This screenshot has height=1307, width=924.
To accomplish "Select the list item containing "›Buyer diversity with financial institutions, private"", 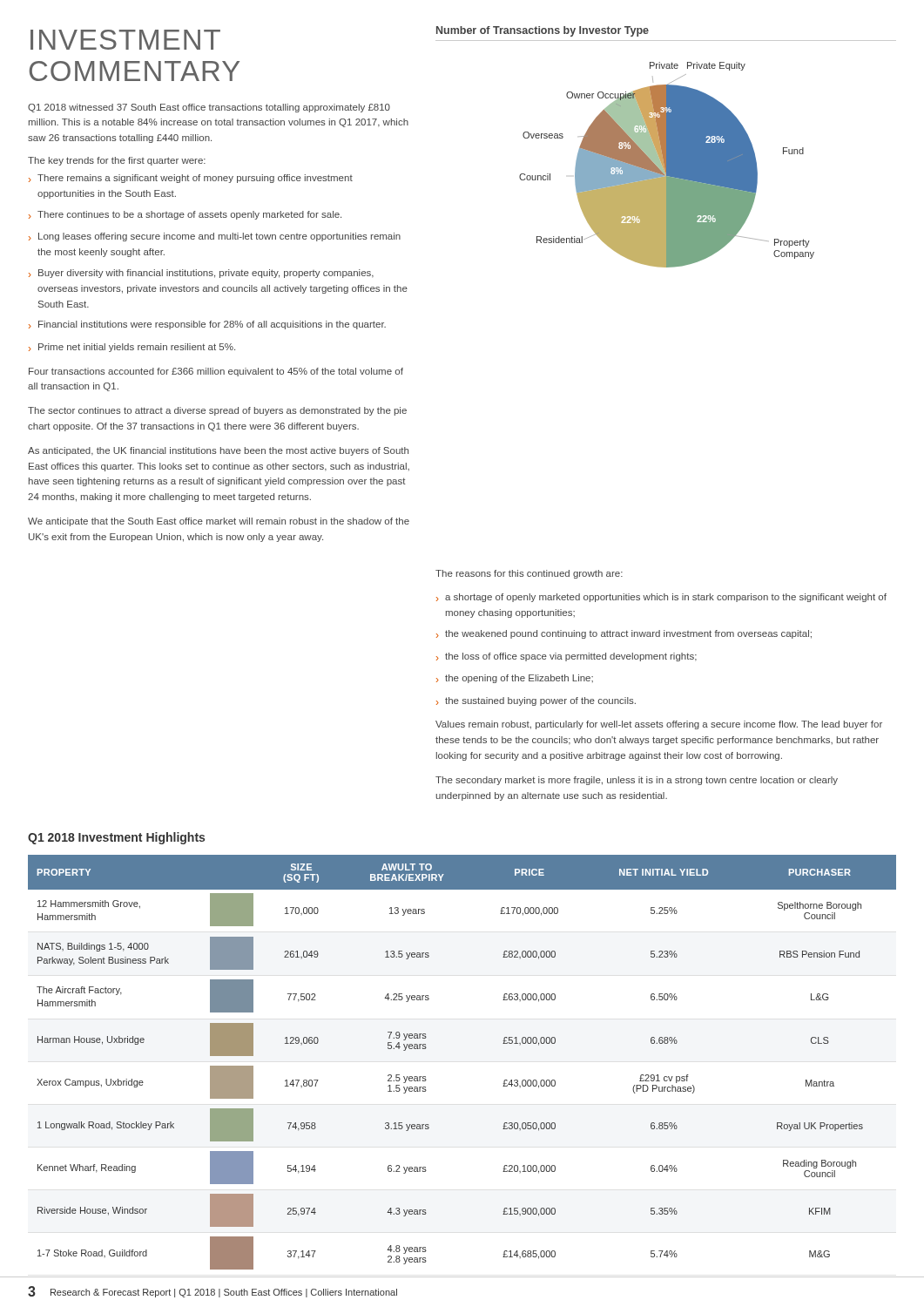I will point(219,289).
